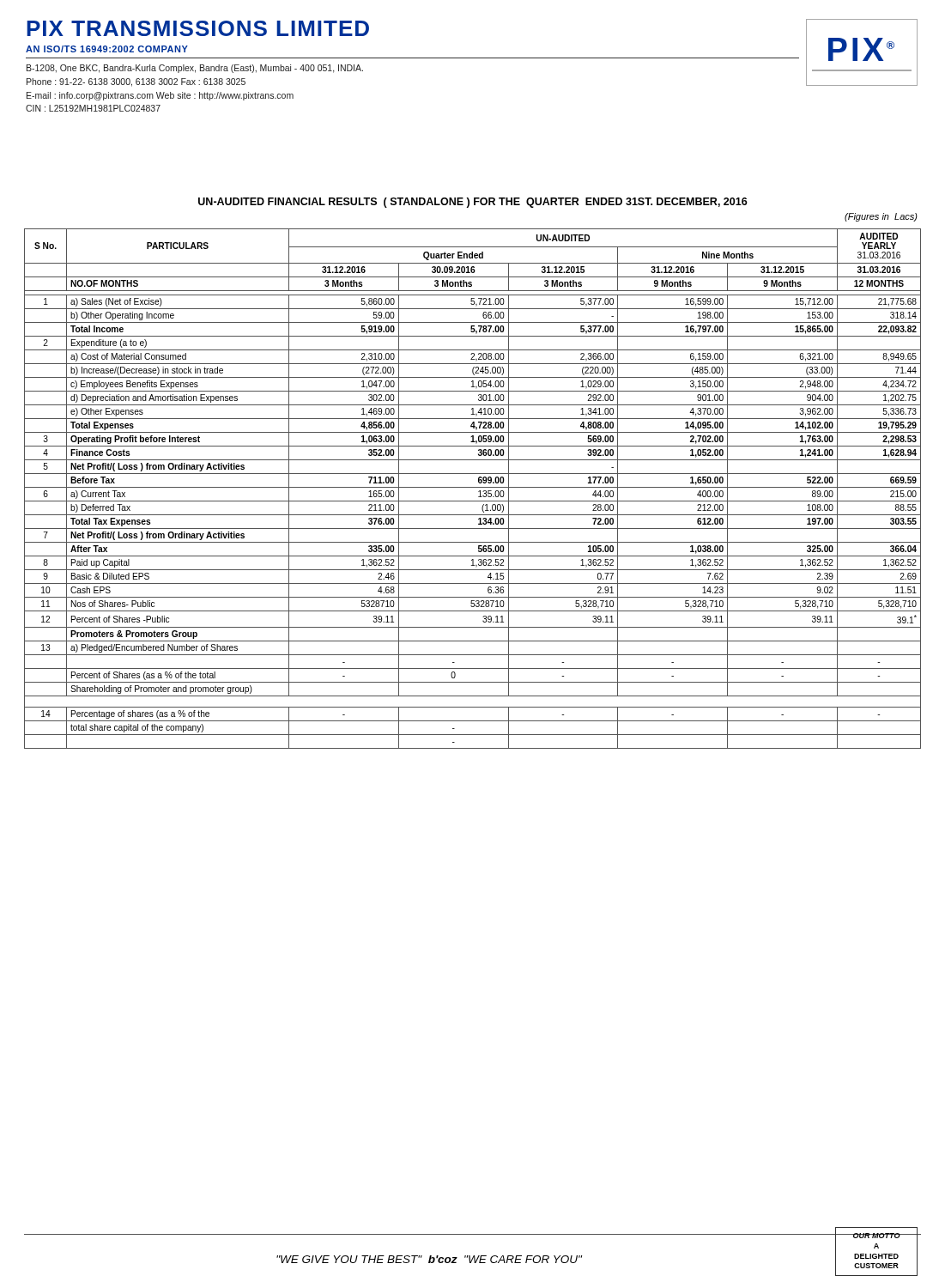Point to the title beginning "UN-AUDITED FINANCIAL RESULTS"
The image size is (945, 1288).
[472, 202]
